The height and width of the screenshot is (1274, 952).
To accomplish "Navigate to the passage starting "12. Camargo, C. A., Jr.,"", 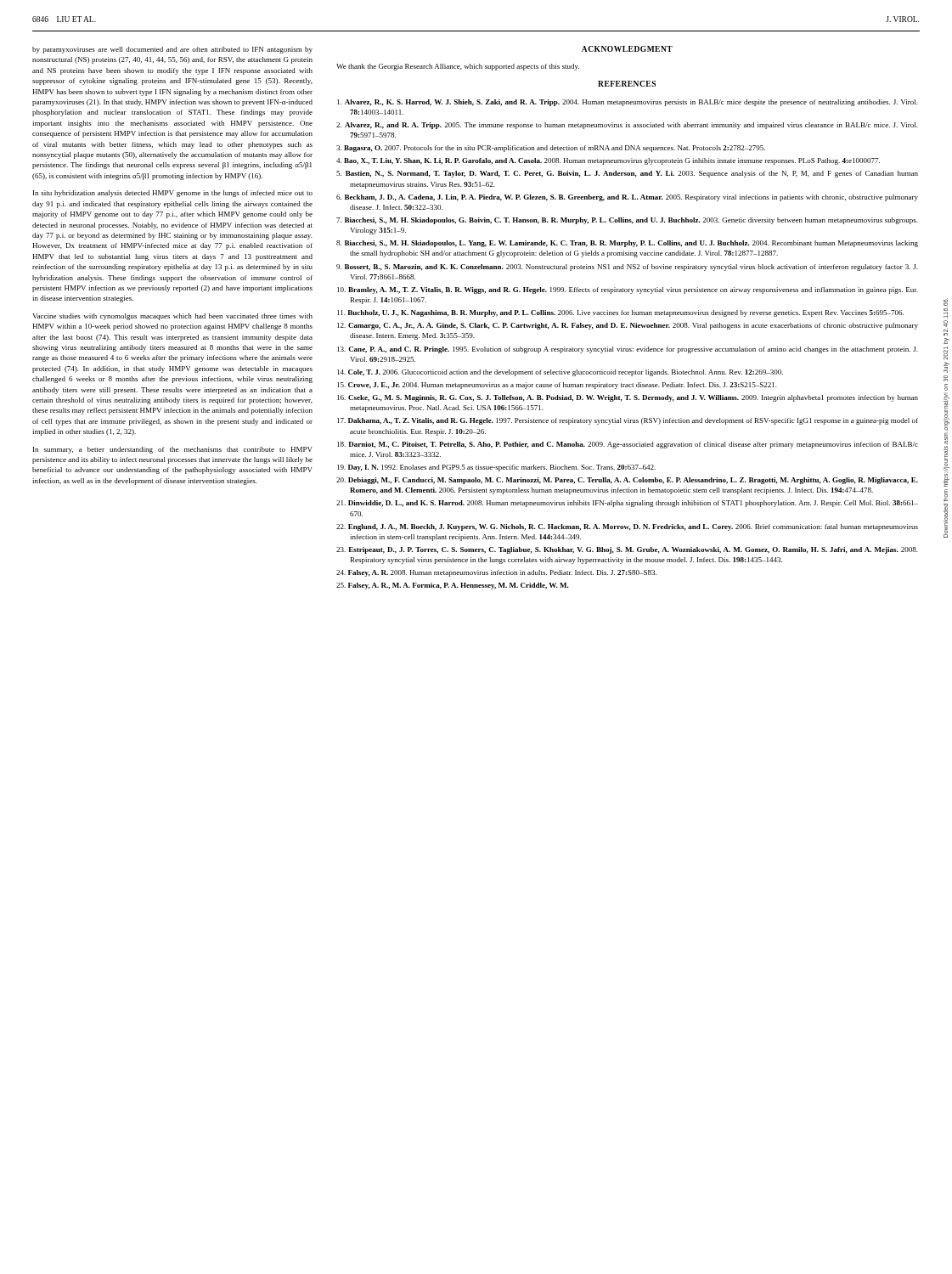I will 627,331.
